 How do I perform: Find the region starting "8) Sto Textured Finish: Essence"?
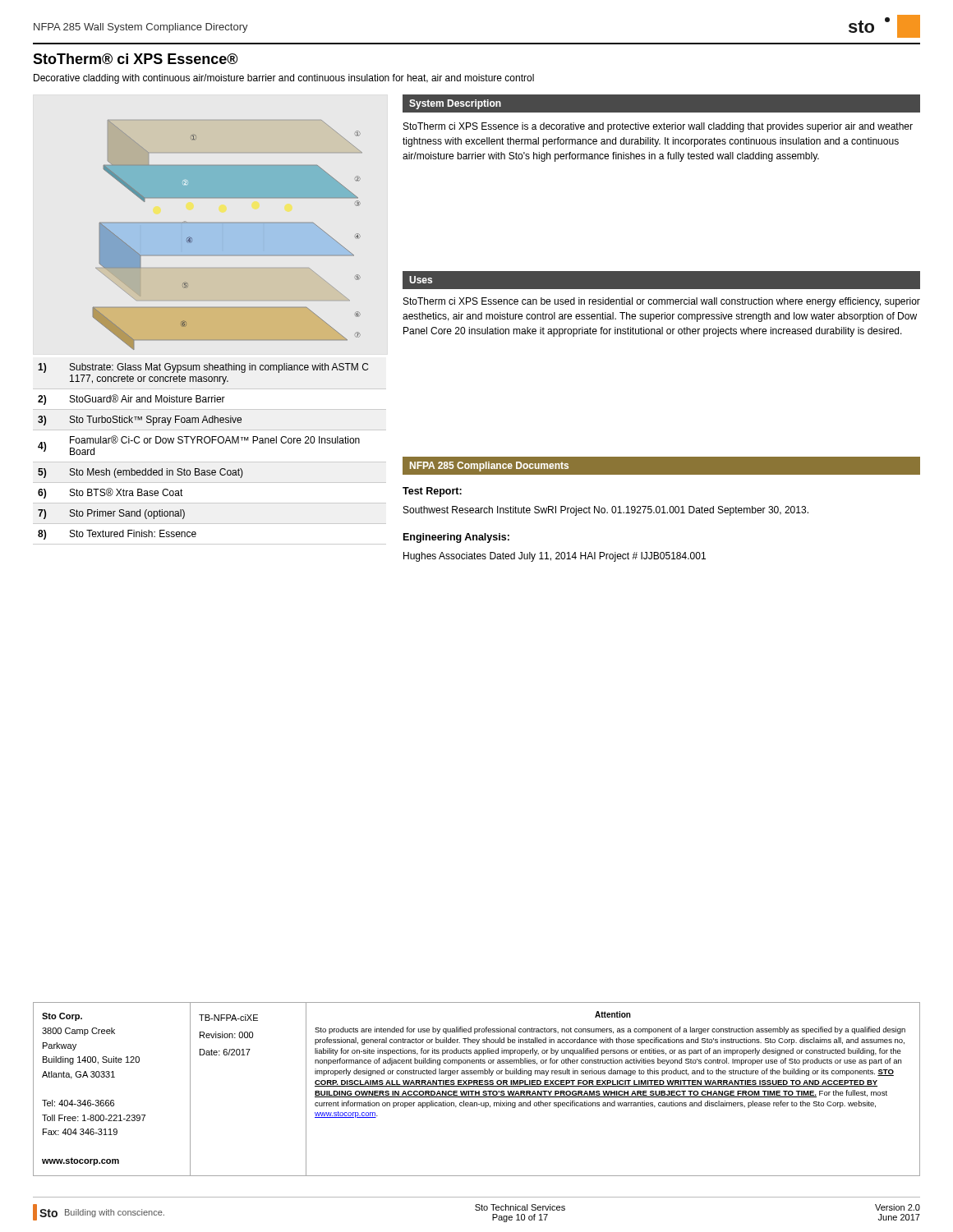pyautogui.click(x=210, y=534)
